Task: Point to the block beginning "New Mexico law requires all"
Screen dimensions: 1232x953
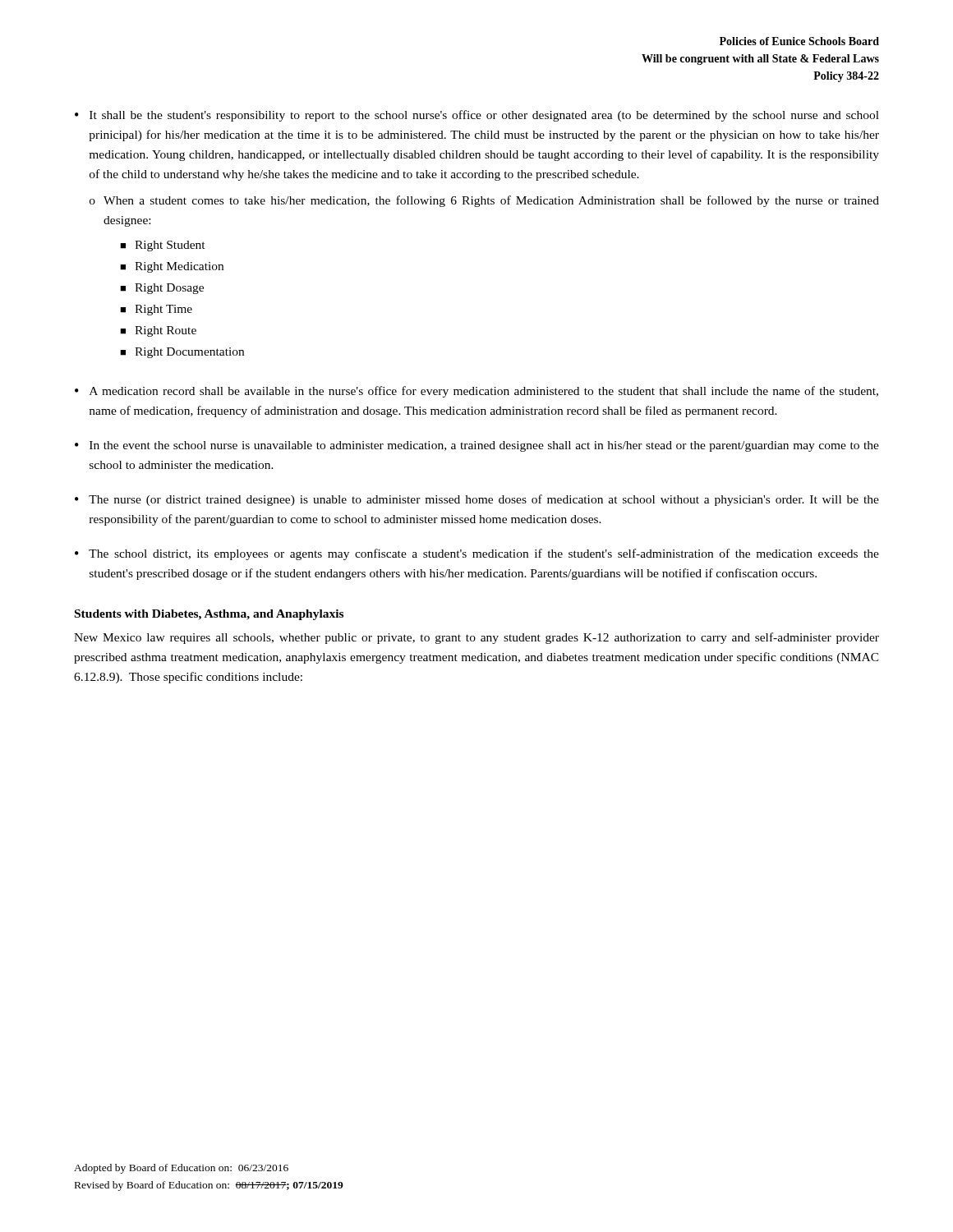Action: [x=476, y=657]
